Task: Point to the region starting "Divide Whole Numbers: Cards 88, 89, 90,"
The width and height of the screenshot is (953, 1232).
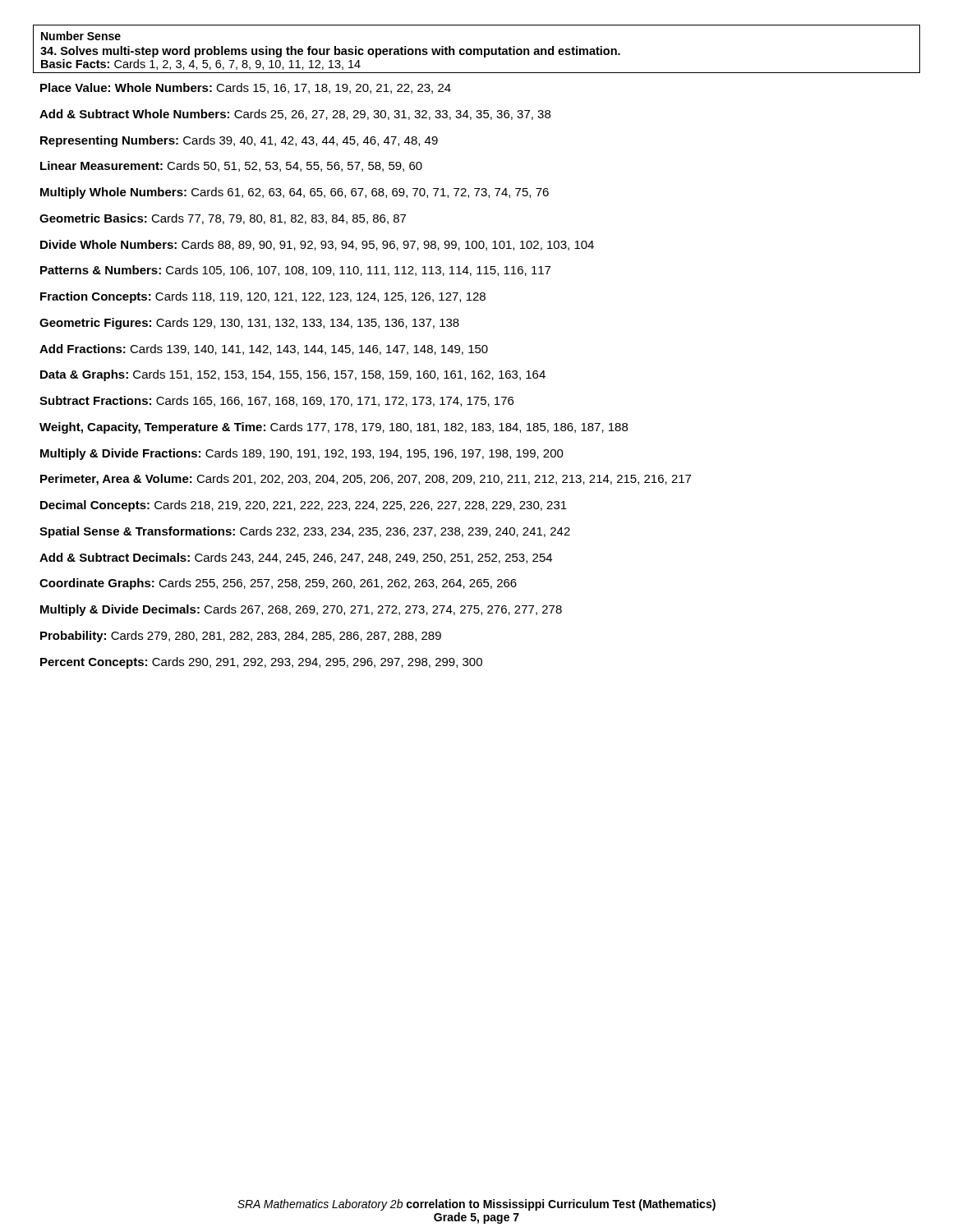Action: tap(317, 244)
